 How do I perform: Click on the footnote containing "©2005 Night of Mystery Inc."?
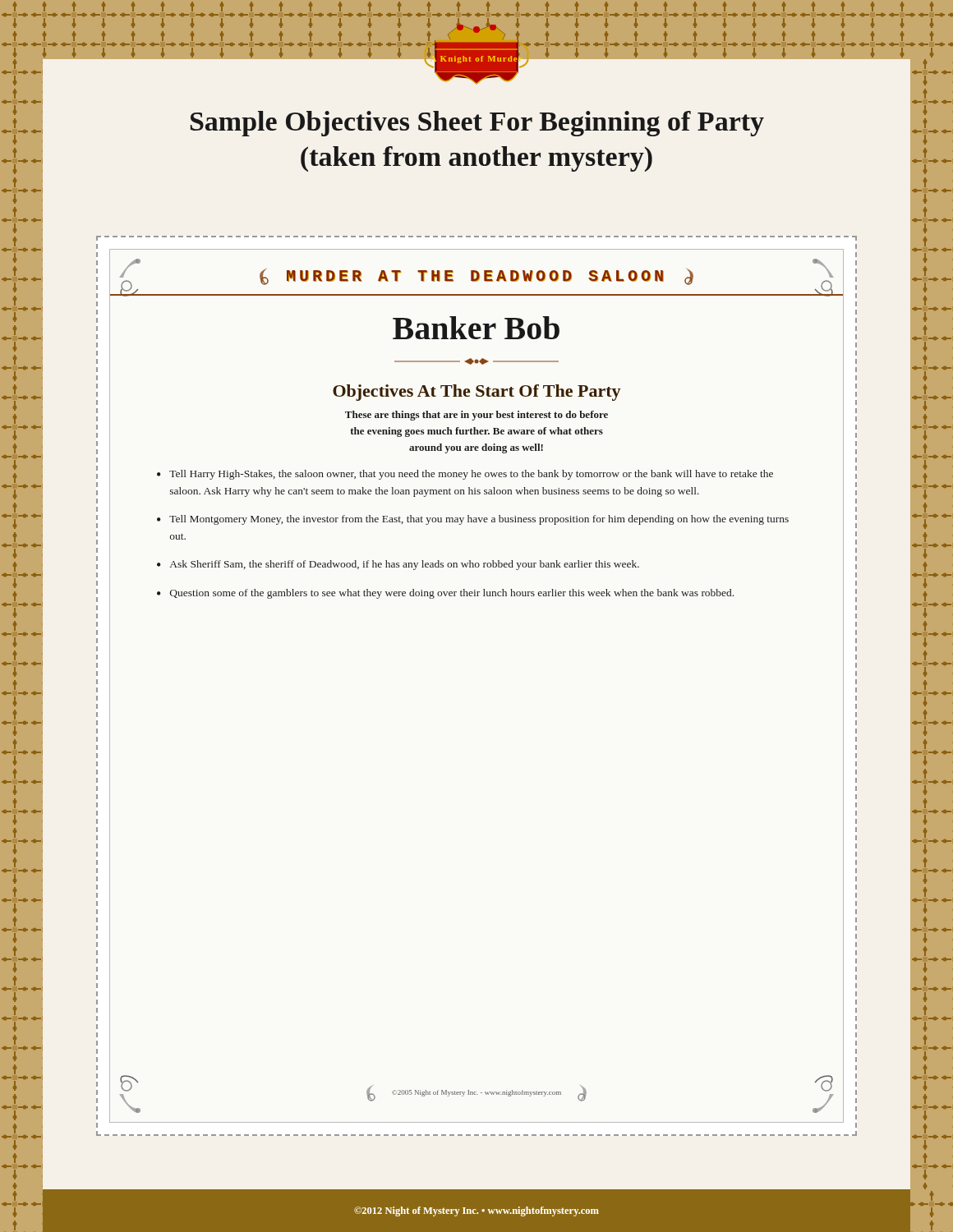pos(476,1092)
